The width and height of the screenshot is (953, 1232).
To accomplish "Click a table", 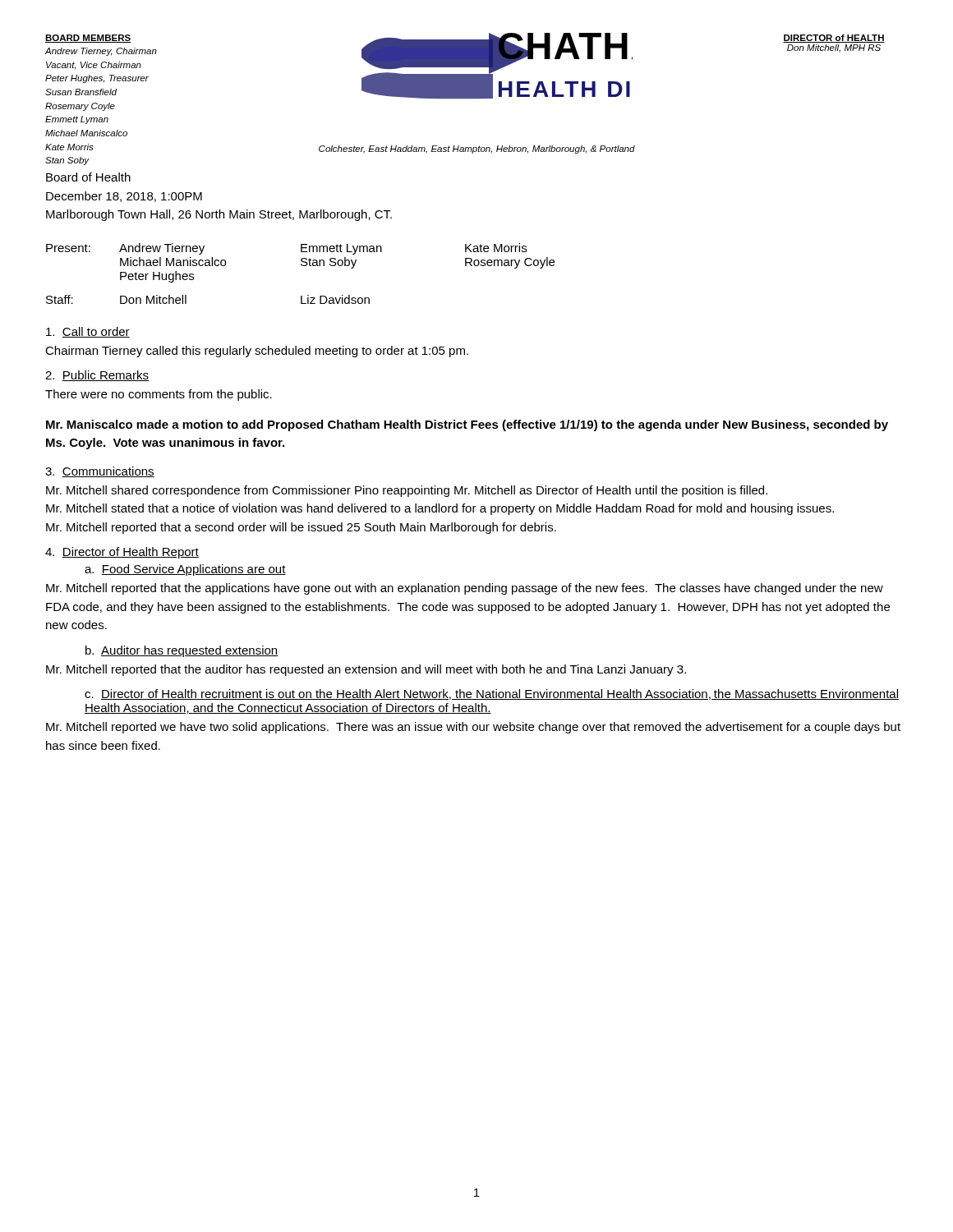I will (476, 273).
